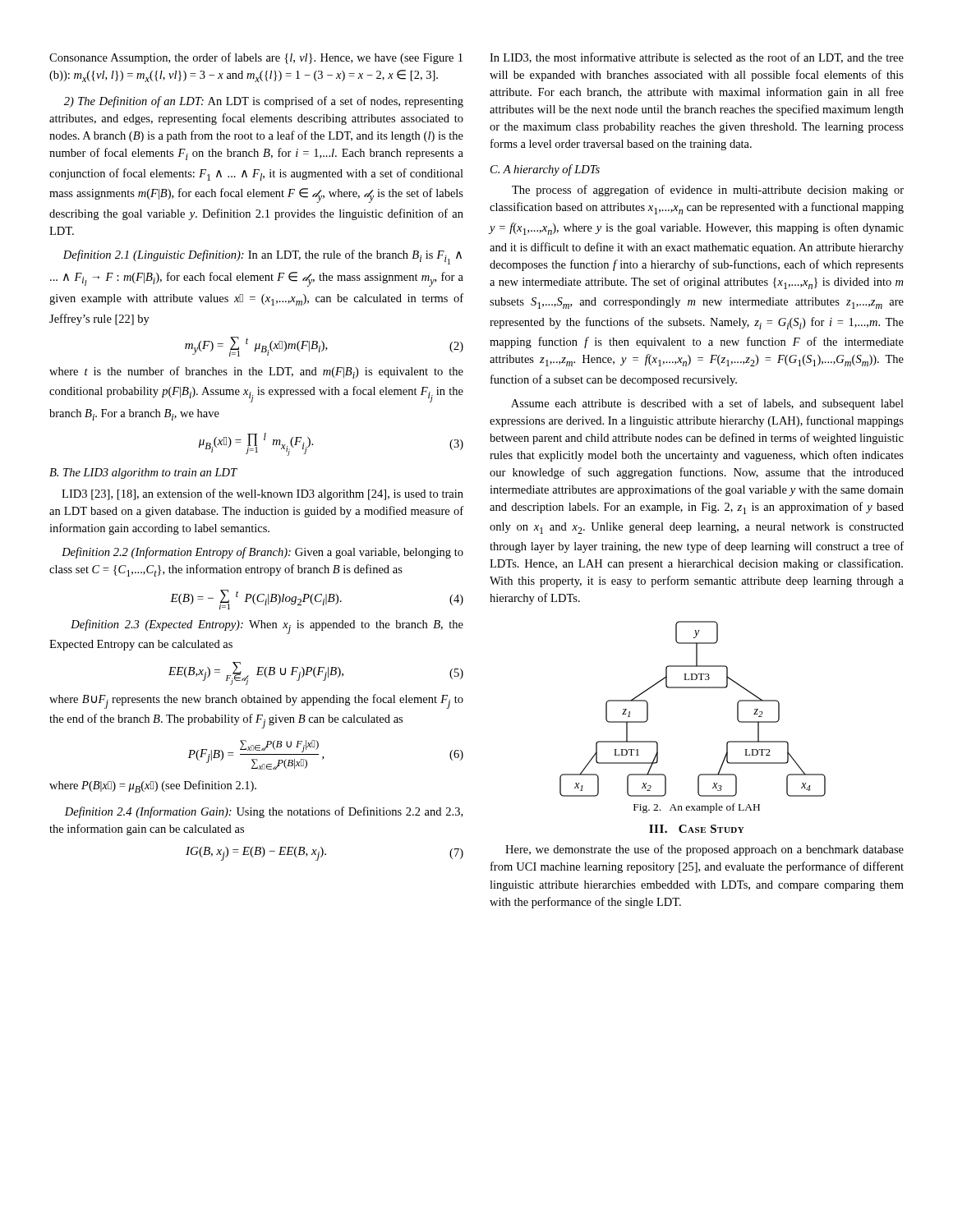Point to the block starting "where B∪Fj represents the"
Screen dimensions: 1232x953
tap(256, 711)
